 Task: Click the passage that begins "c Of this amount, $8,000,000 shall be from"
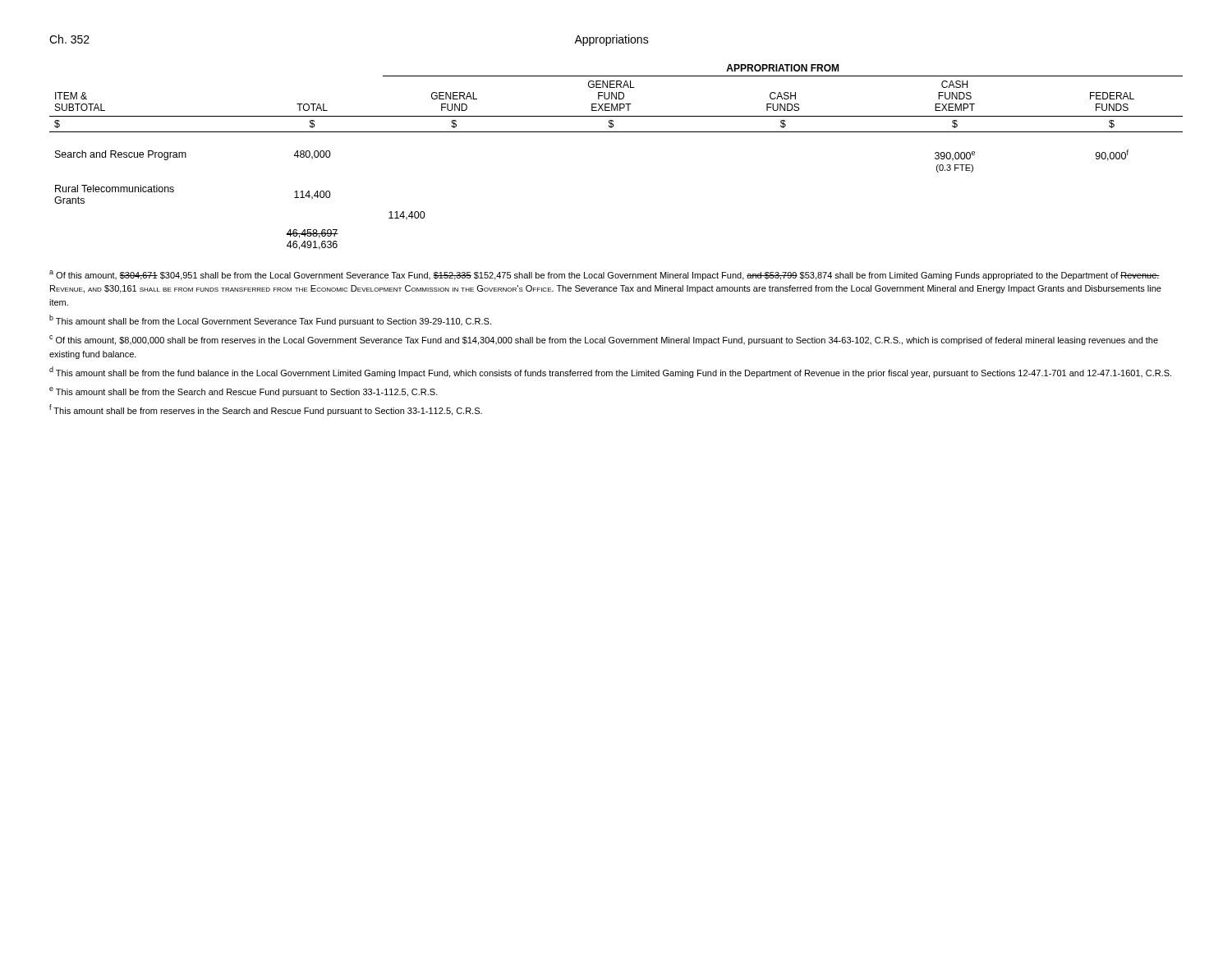tap(604, 346)
